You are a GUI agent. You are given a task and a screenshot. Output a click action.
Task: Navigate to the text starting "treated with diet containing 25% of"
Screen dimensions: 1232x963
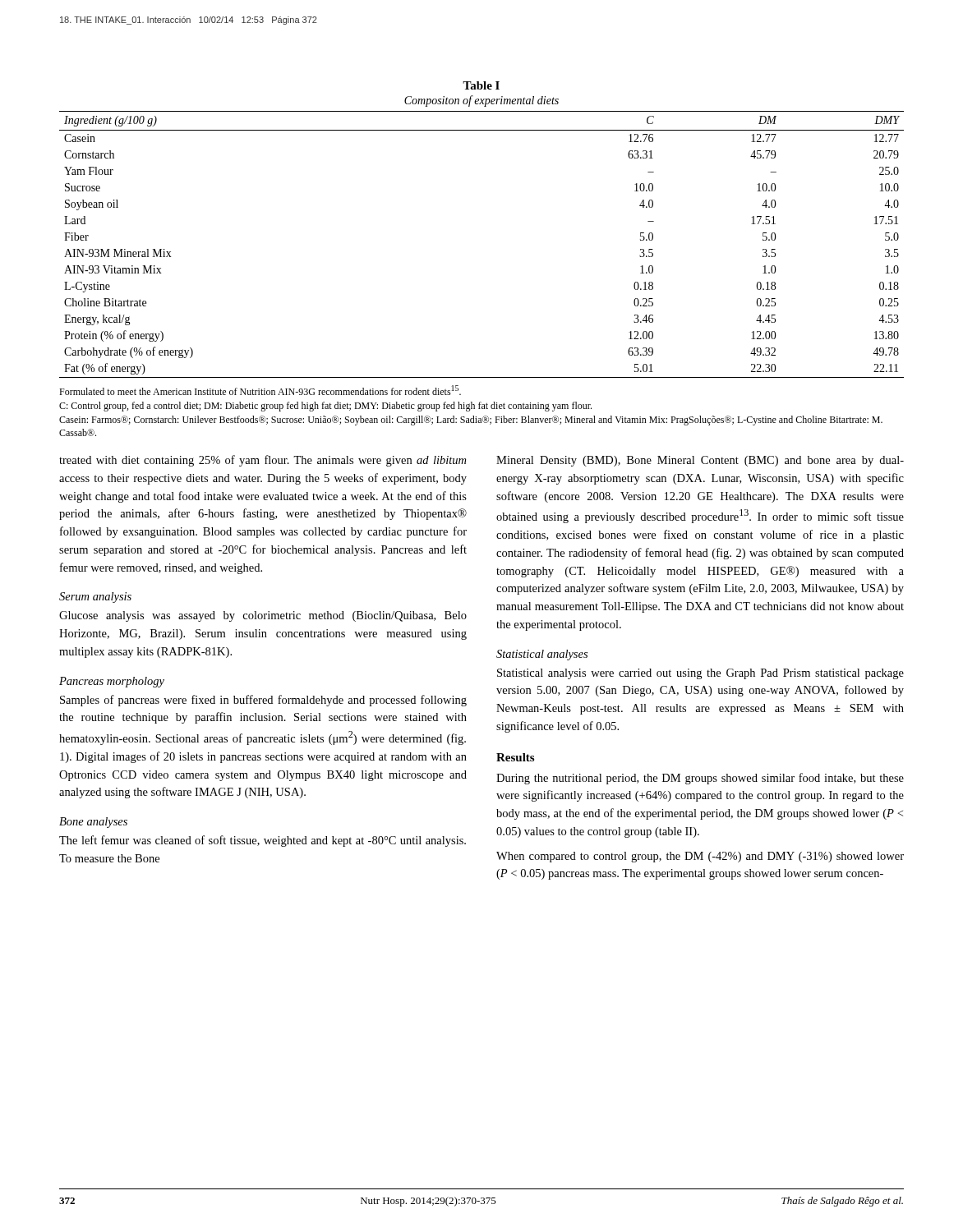click(x=263, y=514)
